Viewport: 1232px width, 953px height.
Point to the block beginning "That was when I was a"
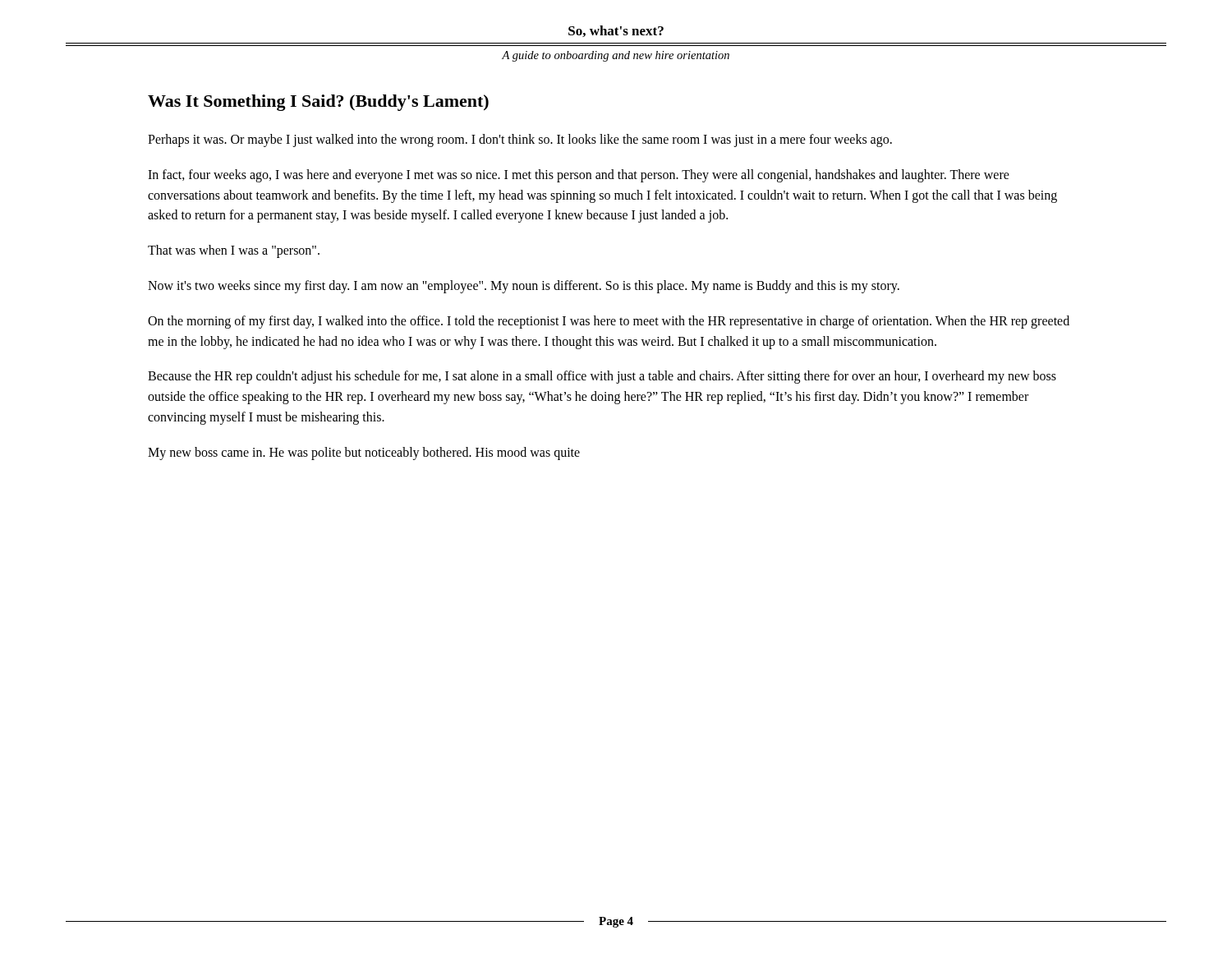[x=234, y=251]
